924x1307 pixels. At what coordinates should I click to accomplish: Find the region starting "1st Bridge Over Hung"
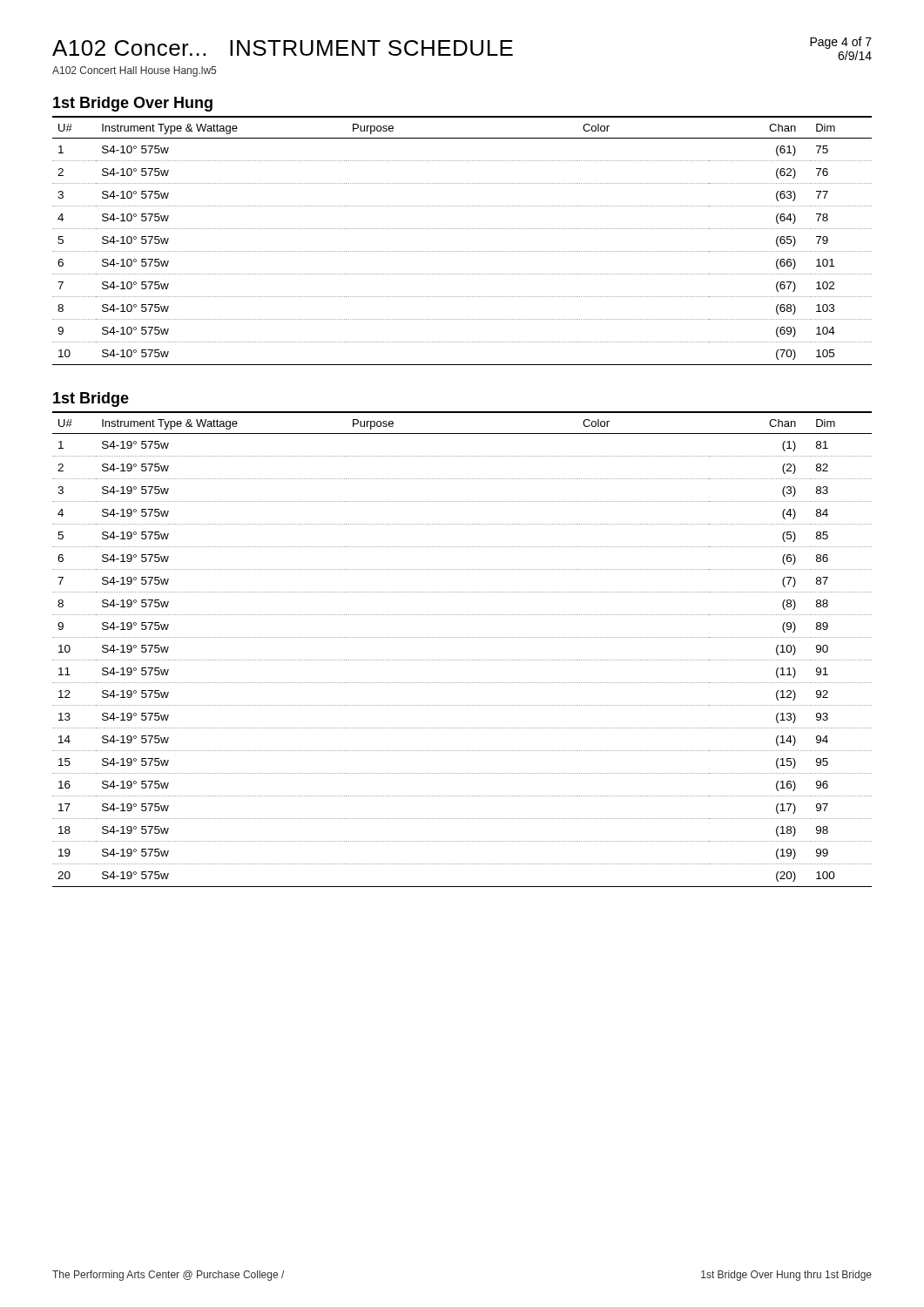click(133, 103)
